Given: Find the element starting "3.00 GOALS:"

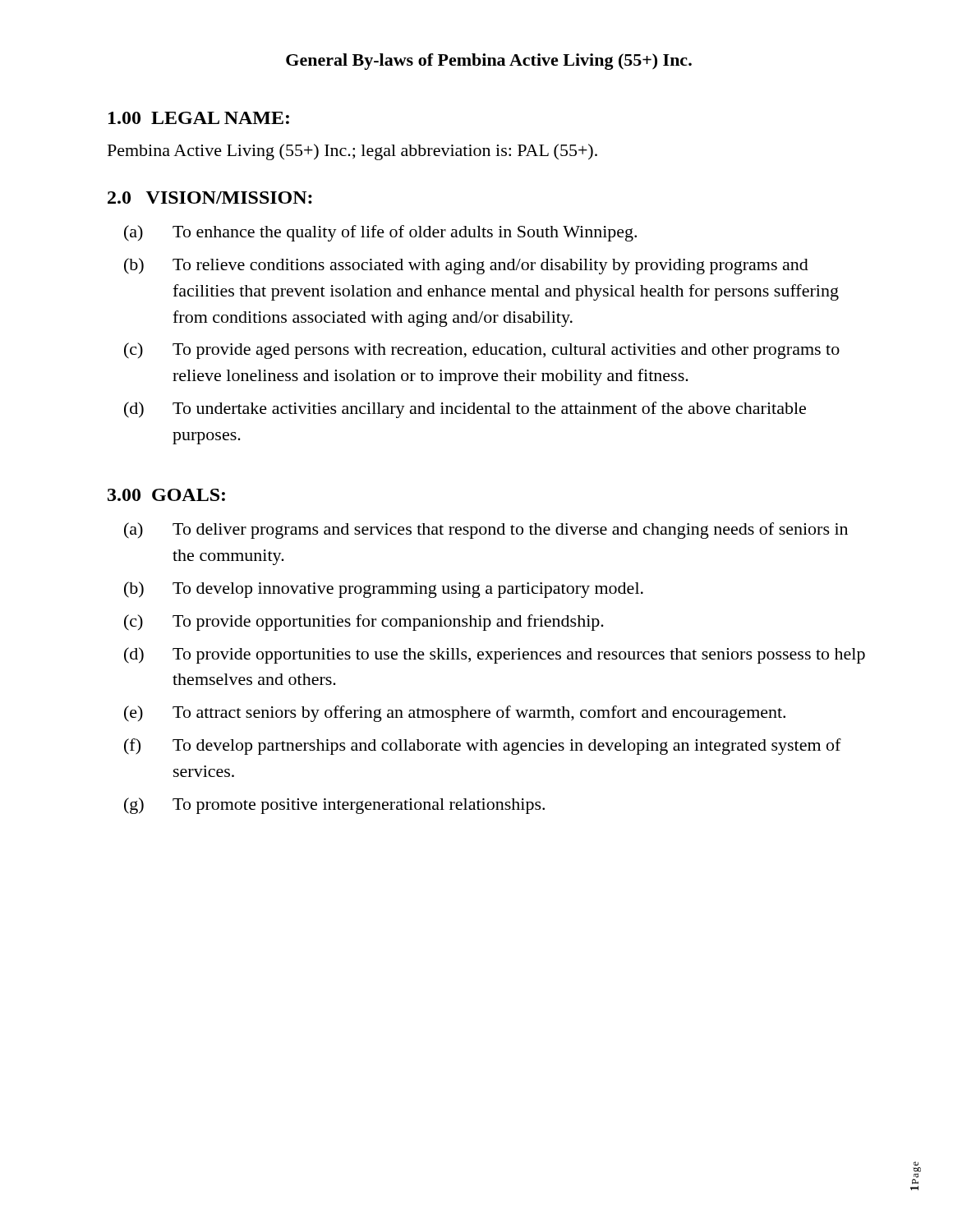Looking at the screenshot, I should coord(167,495).
